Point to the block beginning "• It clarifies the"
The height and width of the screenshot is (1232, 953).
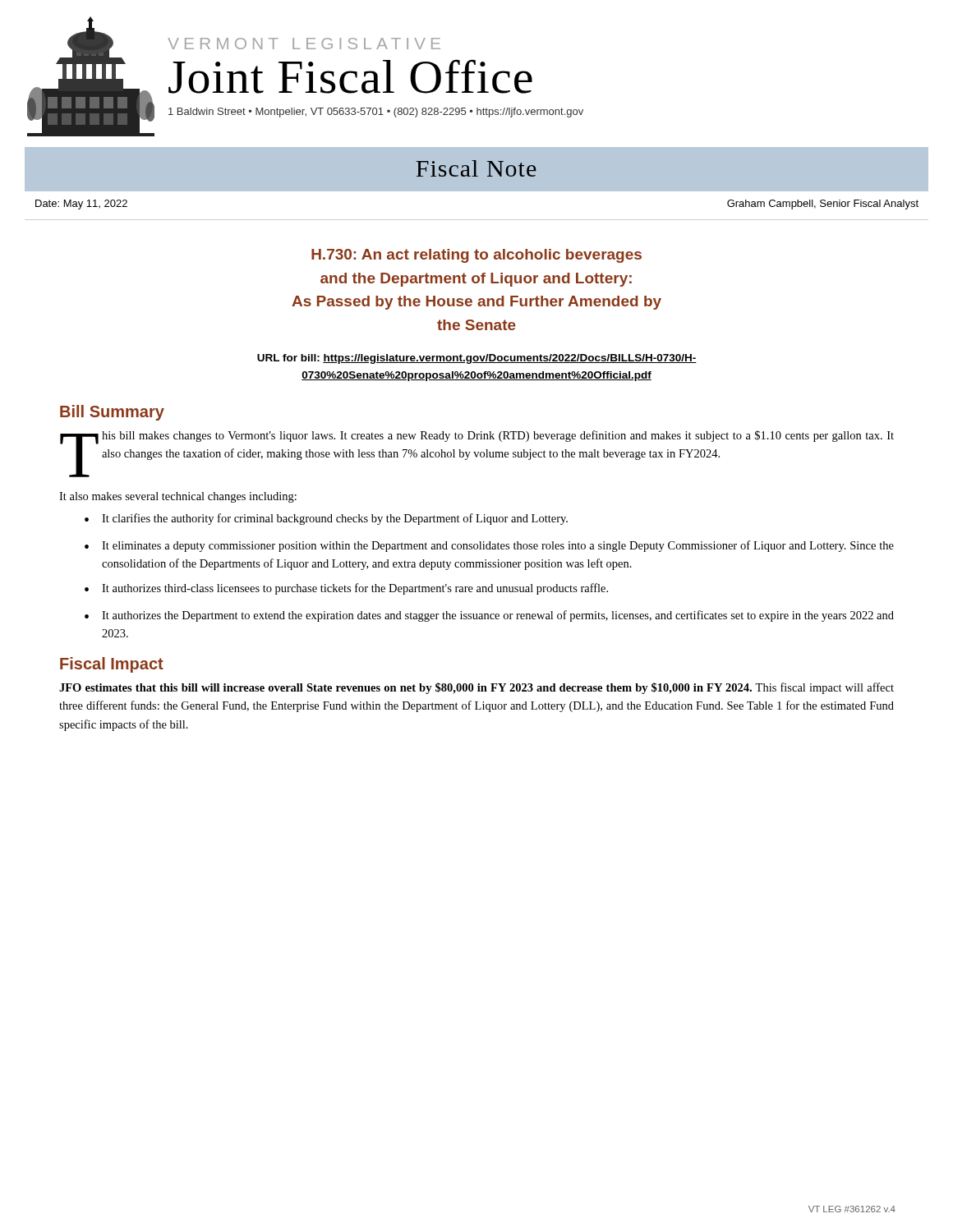326,520
